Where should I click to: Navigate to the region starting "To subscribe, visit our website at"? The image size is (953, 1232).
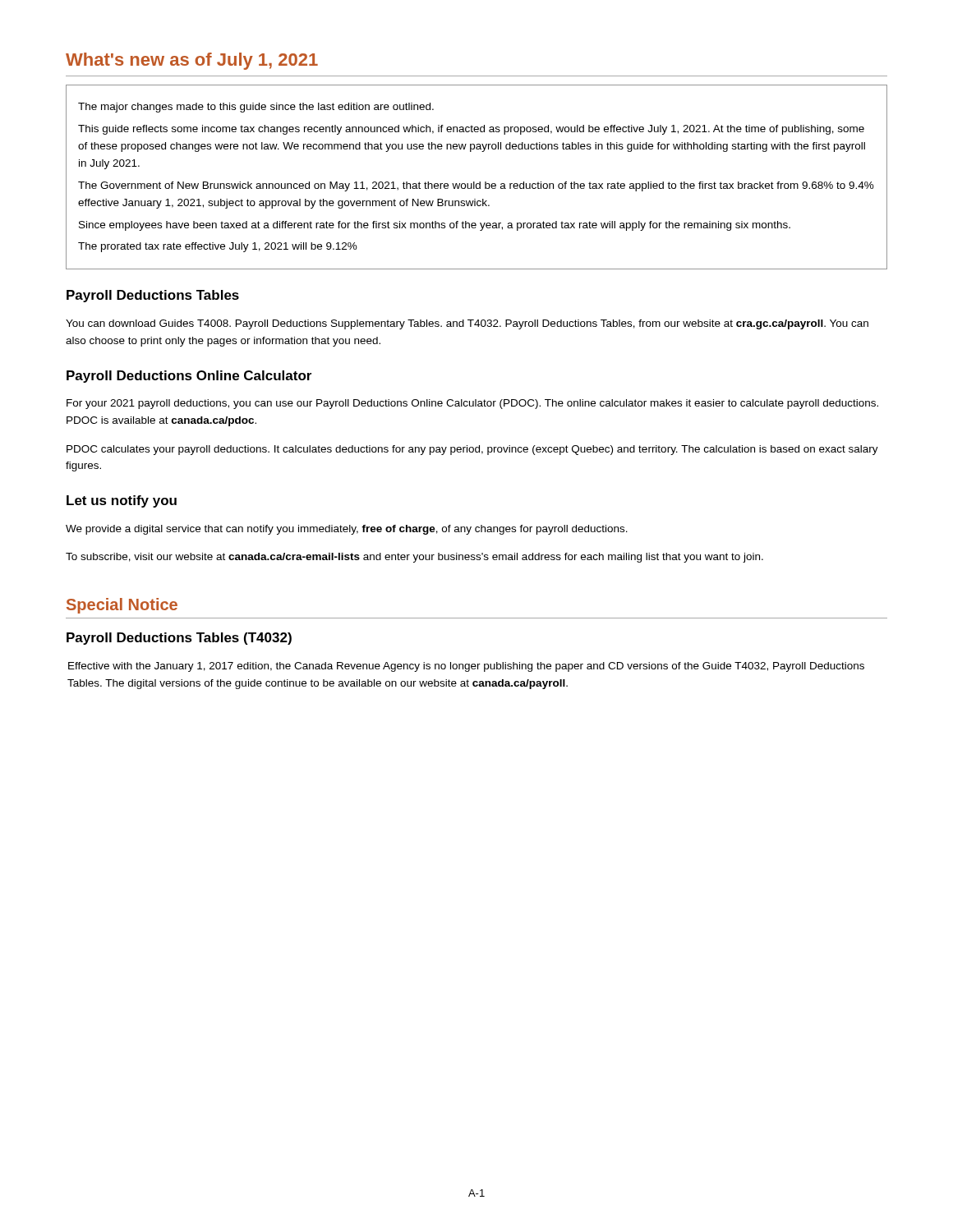[476, 558]
